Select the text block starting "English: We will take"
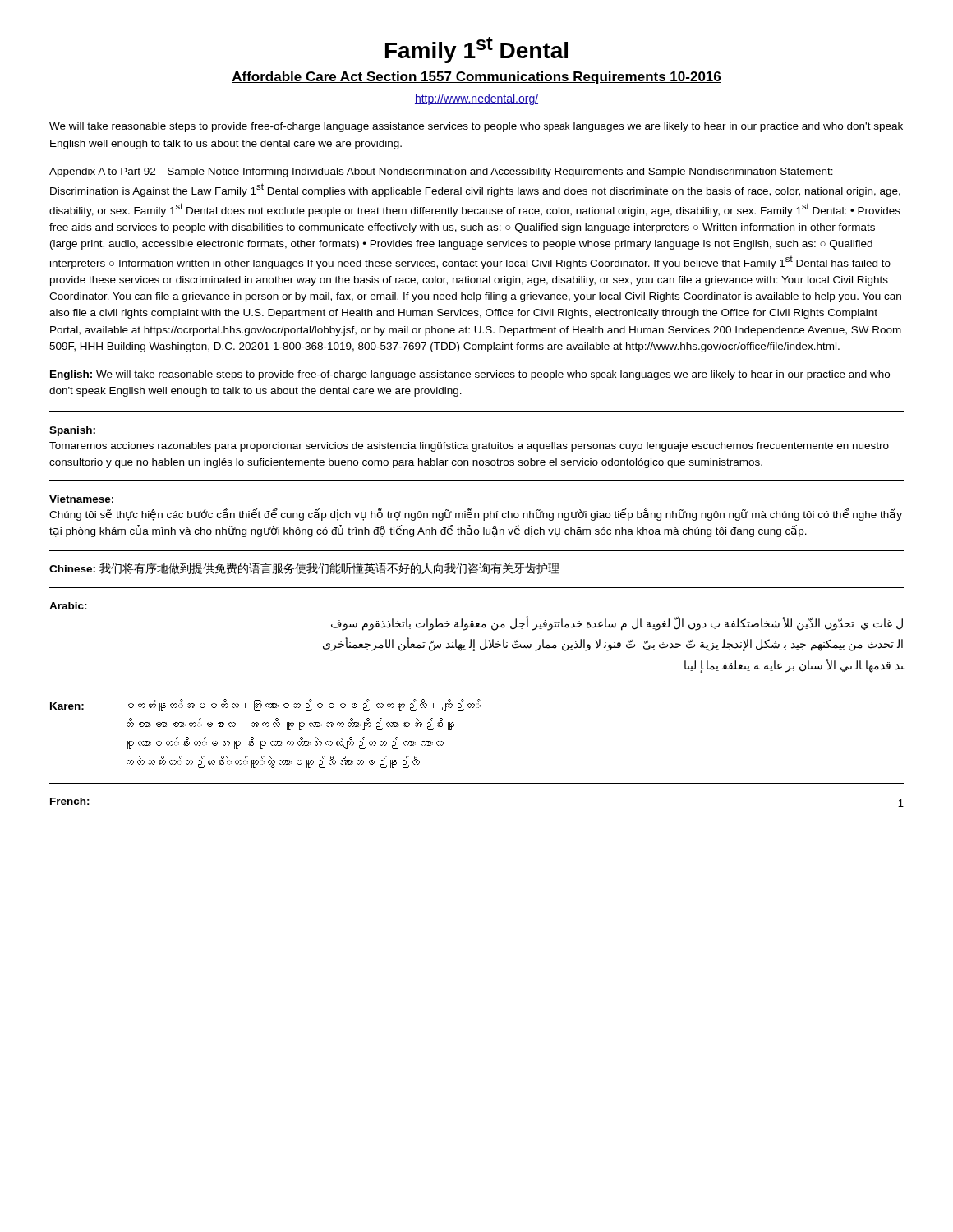This screenshot has width=953, height=1232. pos(470,382)
